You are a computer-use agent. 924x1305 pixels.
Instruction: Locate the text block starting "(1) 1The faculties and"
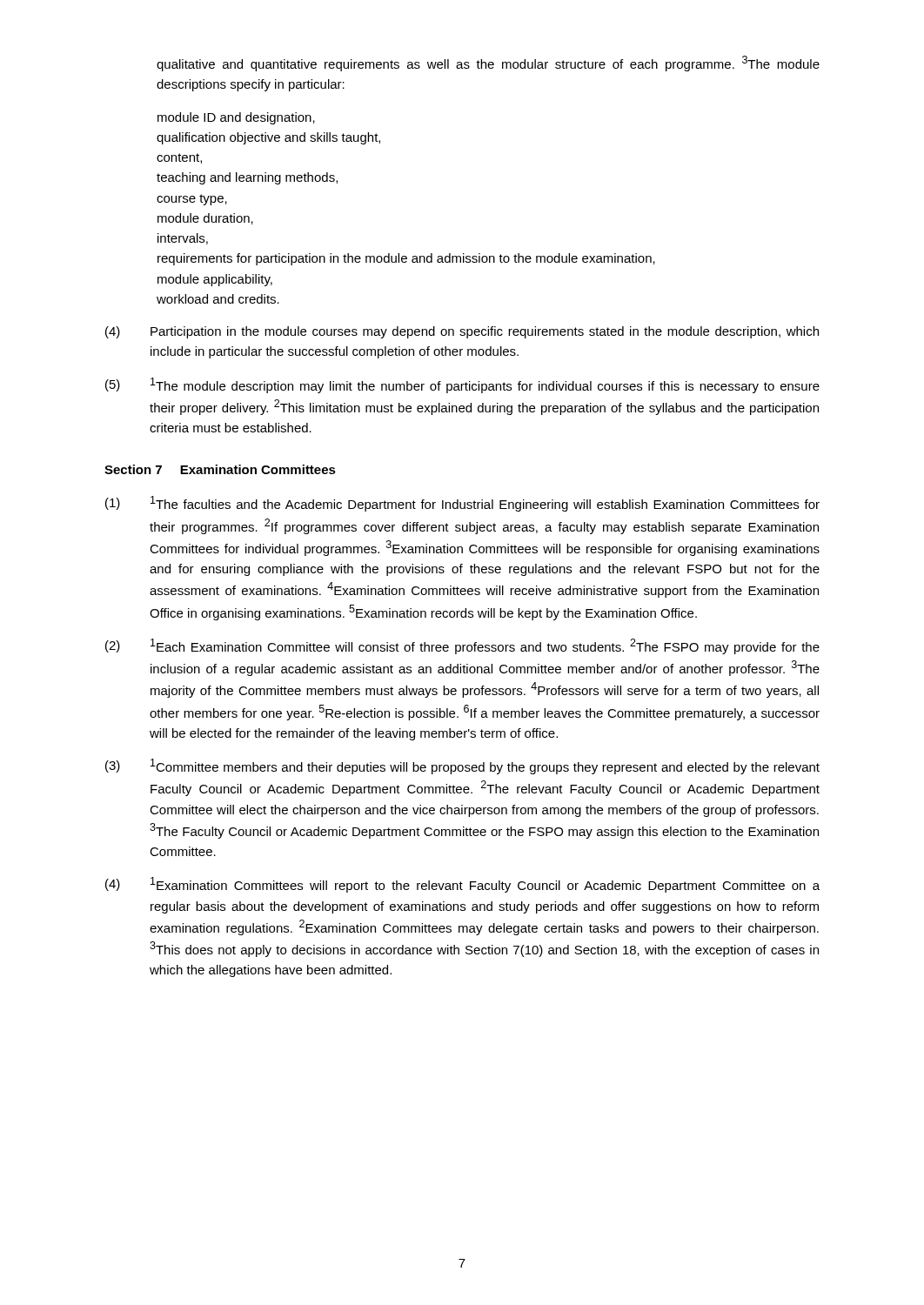pyautogui.click(x=462, y=558)
